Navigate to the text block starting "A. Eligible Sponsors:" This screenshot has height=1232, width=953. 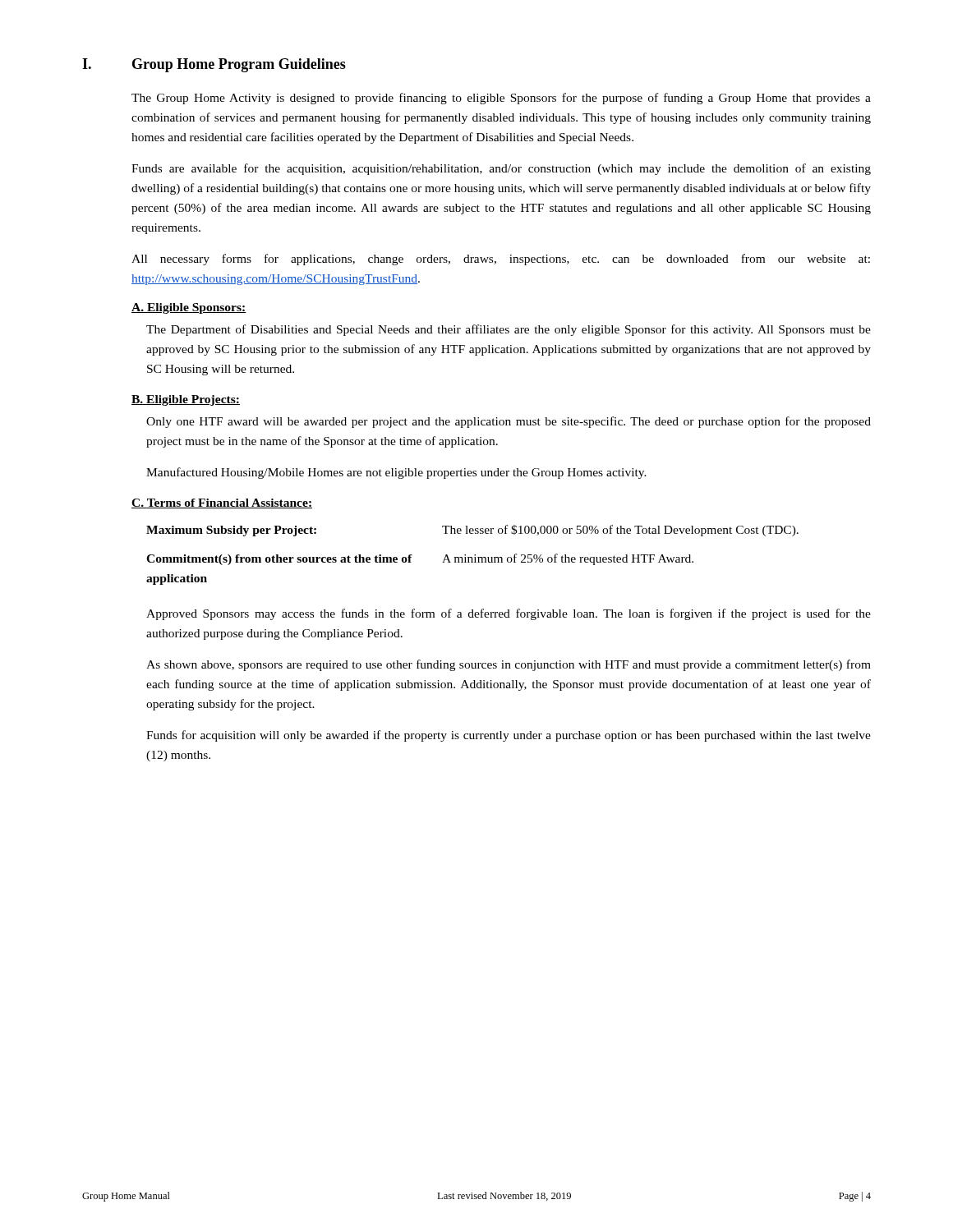tap(189, 307)
